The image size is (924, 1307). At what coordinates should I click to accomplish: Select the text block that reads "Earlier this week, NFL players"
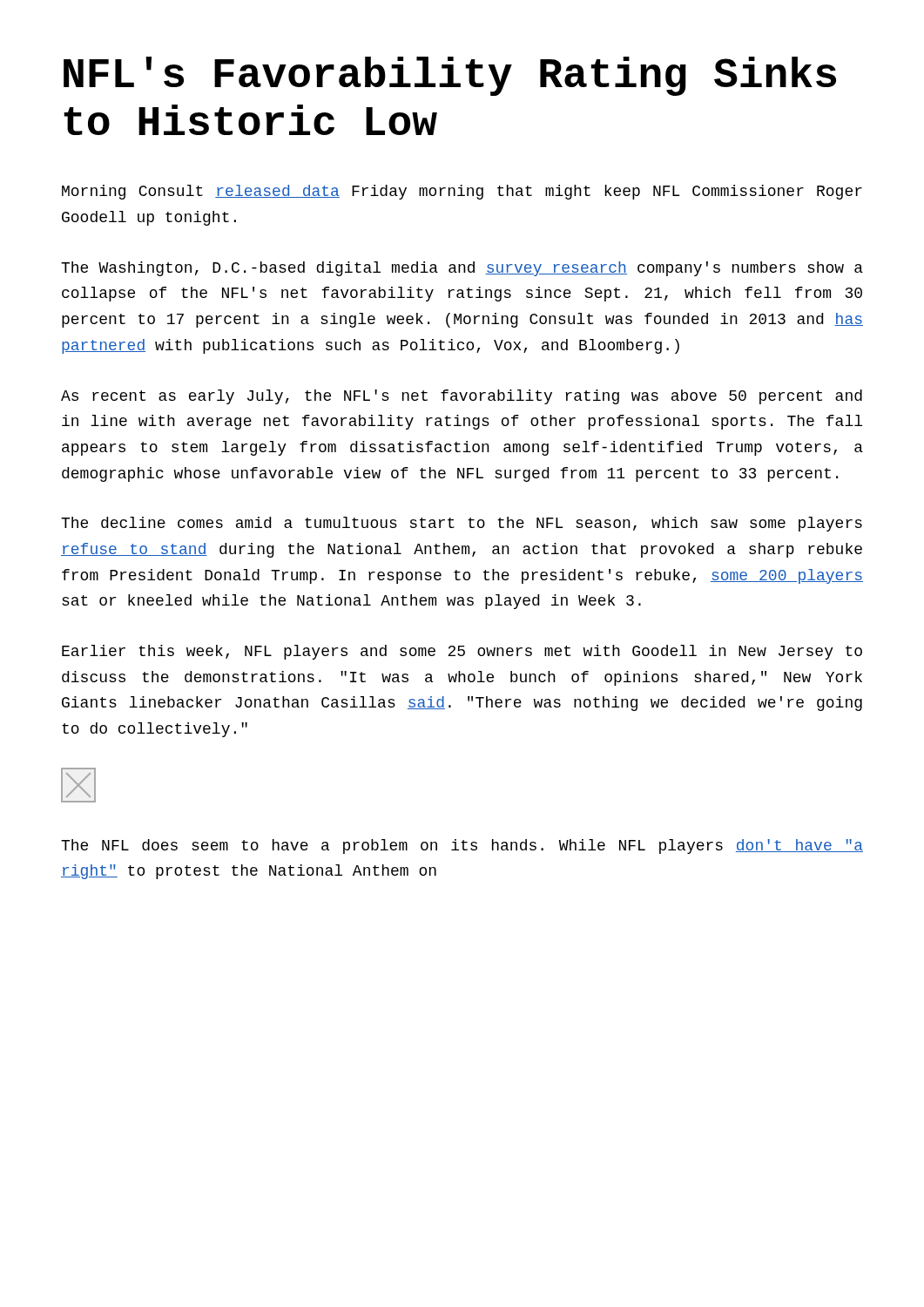(462, 691)
